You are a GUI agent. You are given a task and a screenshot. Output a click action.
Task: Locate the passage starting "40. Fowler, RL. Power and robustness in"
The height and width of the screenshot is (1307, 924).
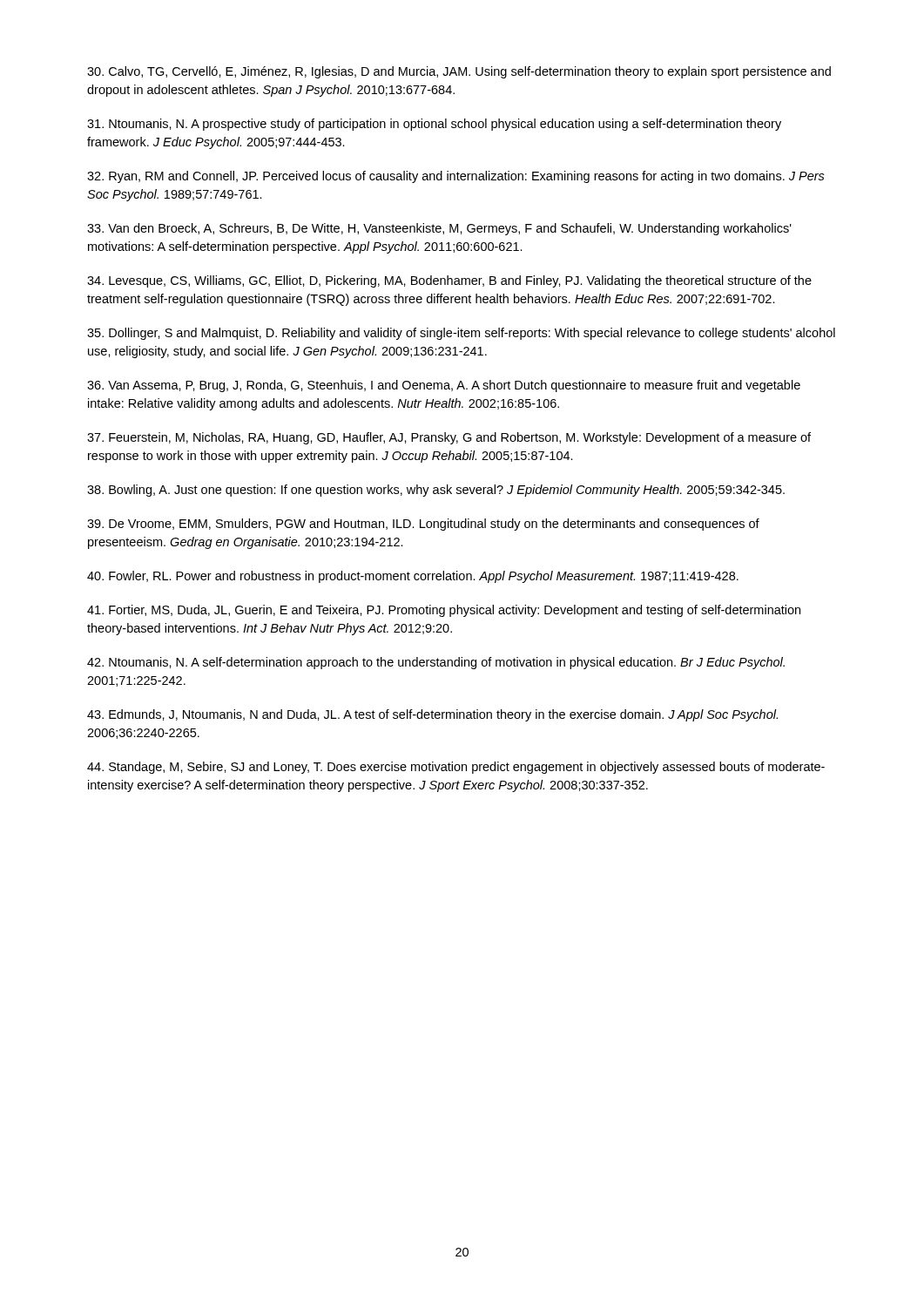tap(413, 576)
